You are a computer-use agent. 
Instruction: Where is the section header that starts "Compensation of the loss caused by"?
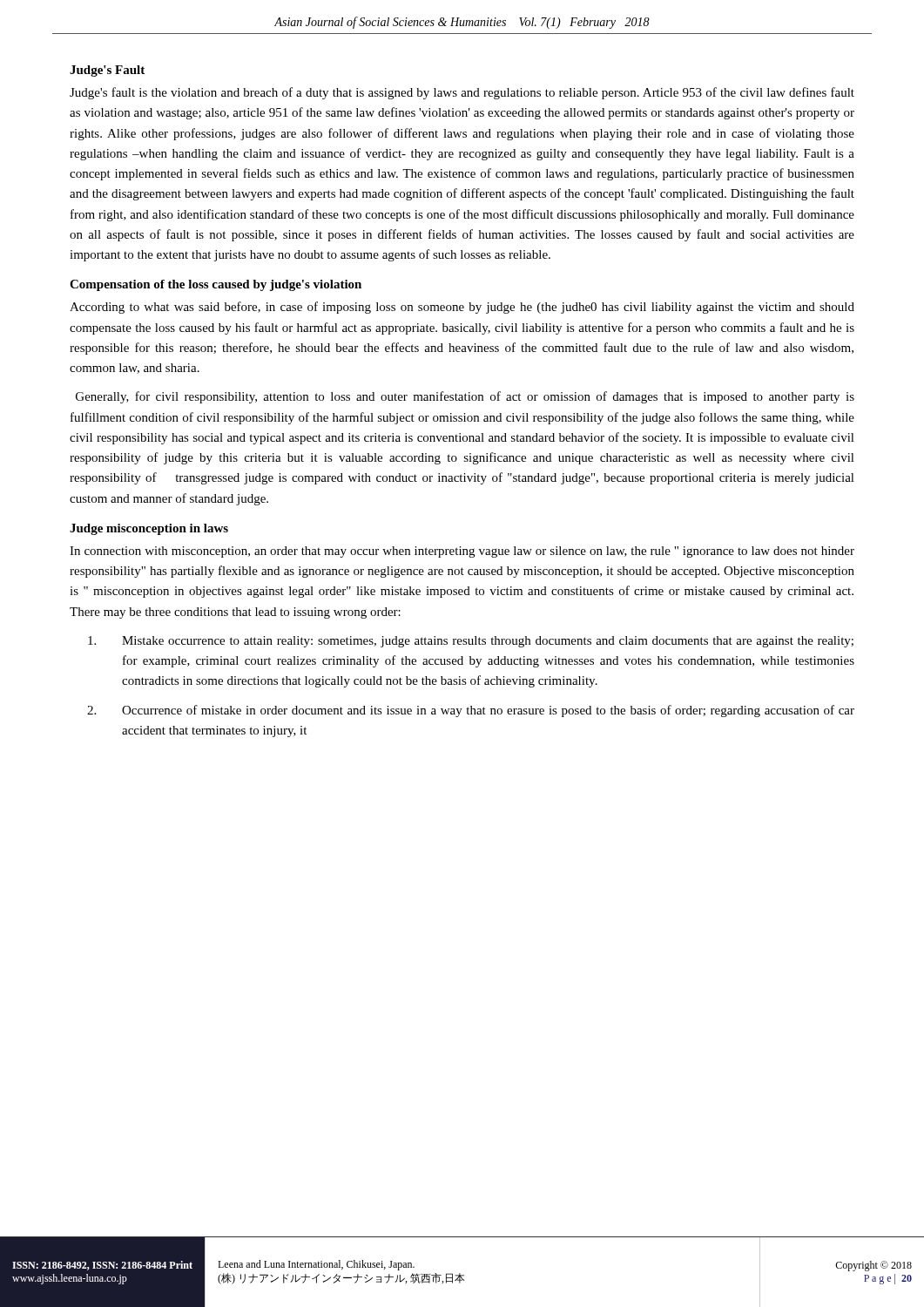tap(216, 284)
